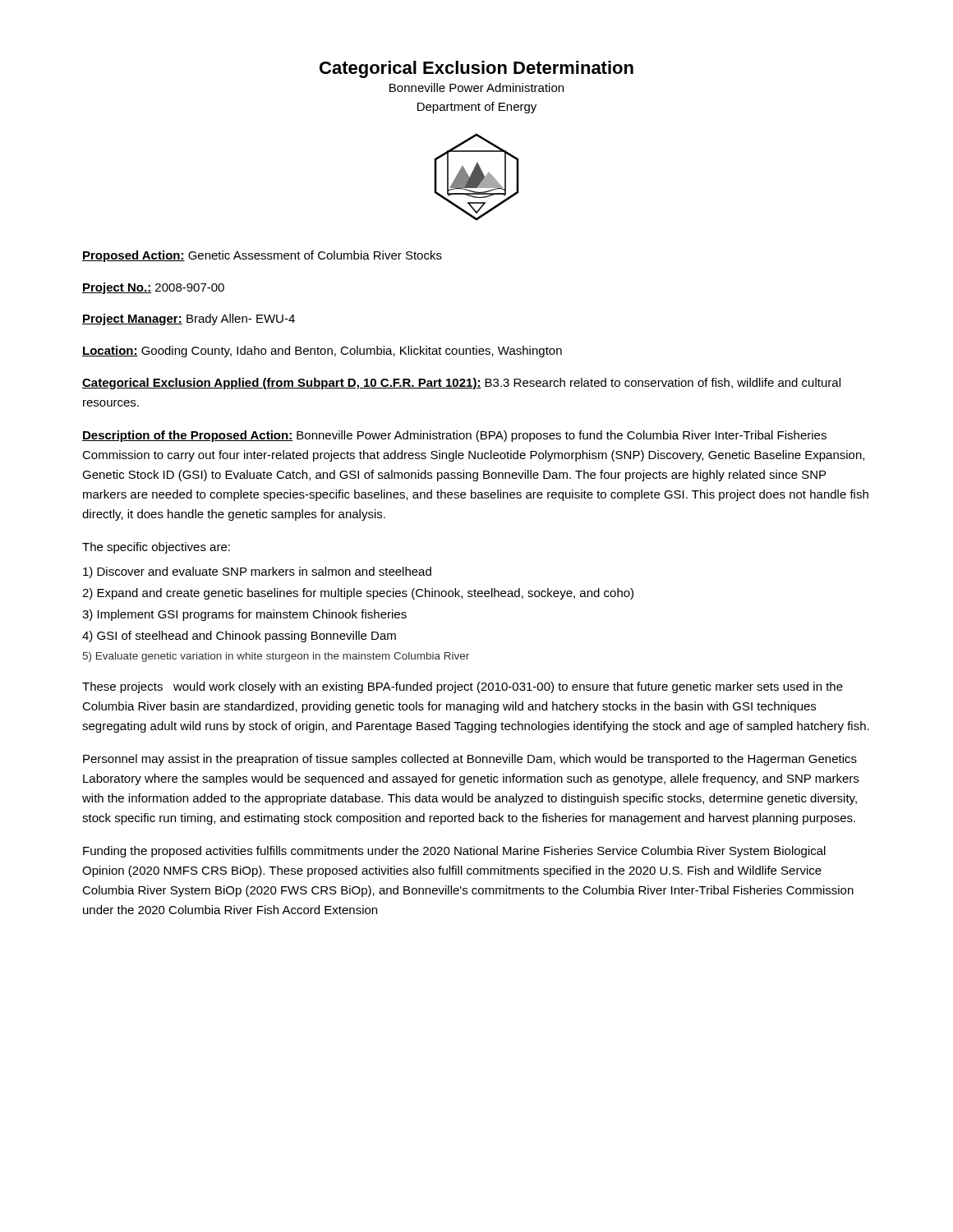953x1232 pixels.
Task: Select the passage starting "1) Discover and evaluate SNP markers"
Action: click(257, 571)
